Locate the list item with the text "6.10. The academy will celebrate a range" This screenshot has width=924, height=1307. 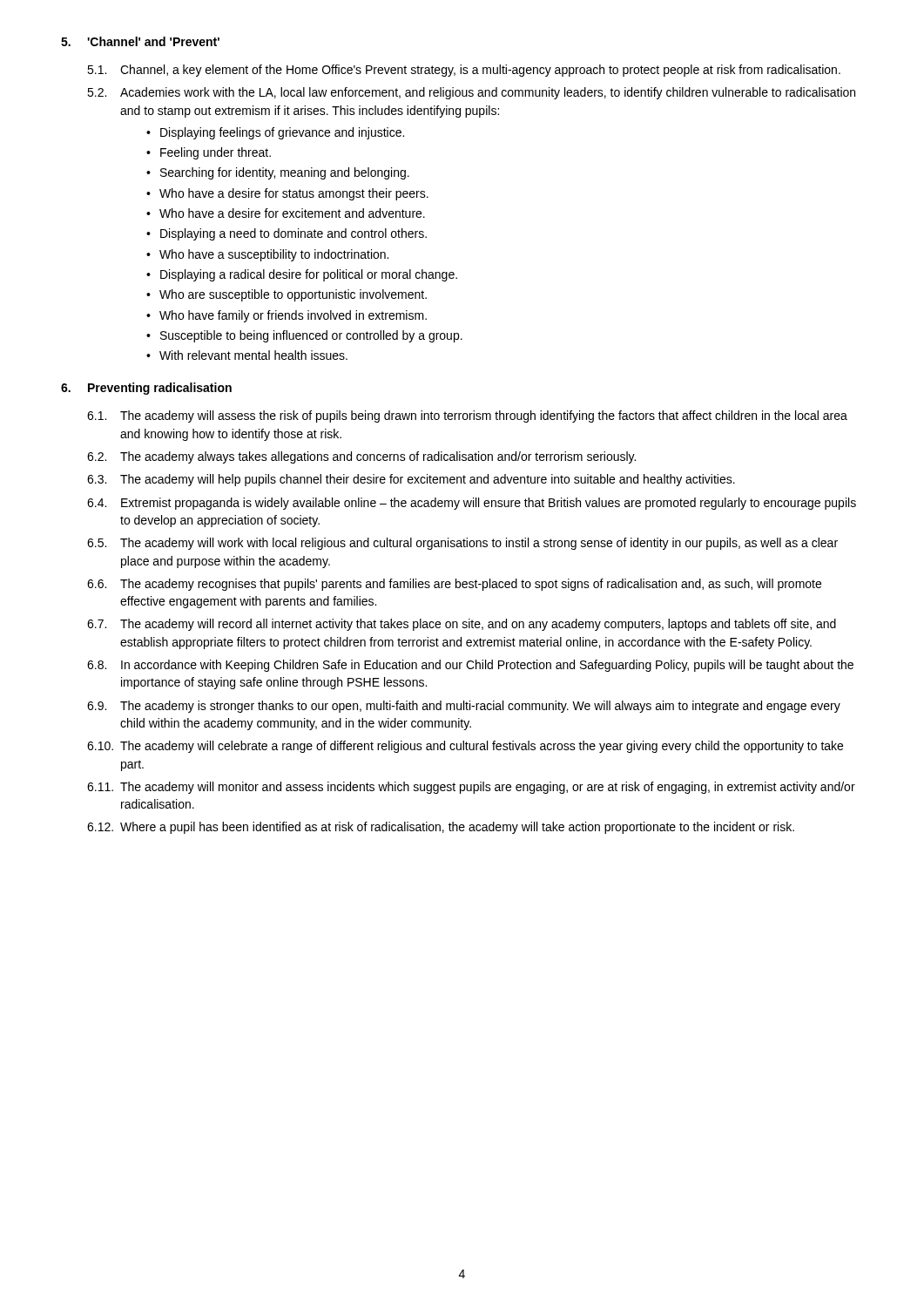point(462,755)
